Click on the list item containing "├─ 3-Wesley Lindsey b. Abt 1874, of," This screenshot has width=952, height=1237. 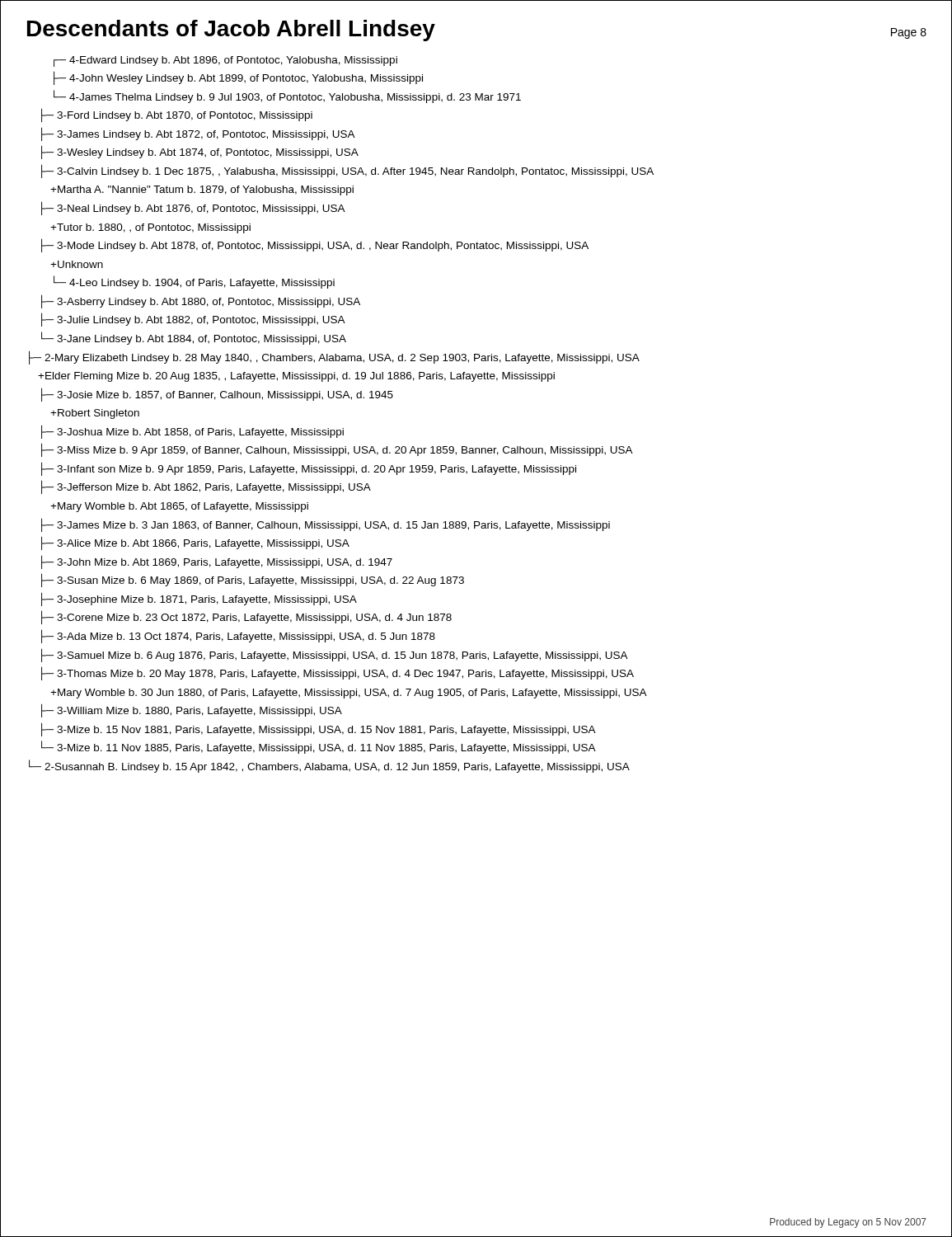pos(200,152)
